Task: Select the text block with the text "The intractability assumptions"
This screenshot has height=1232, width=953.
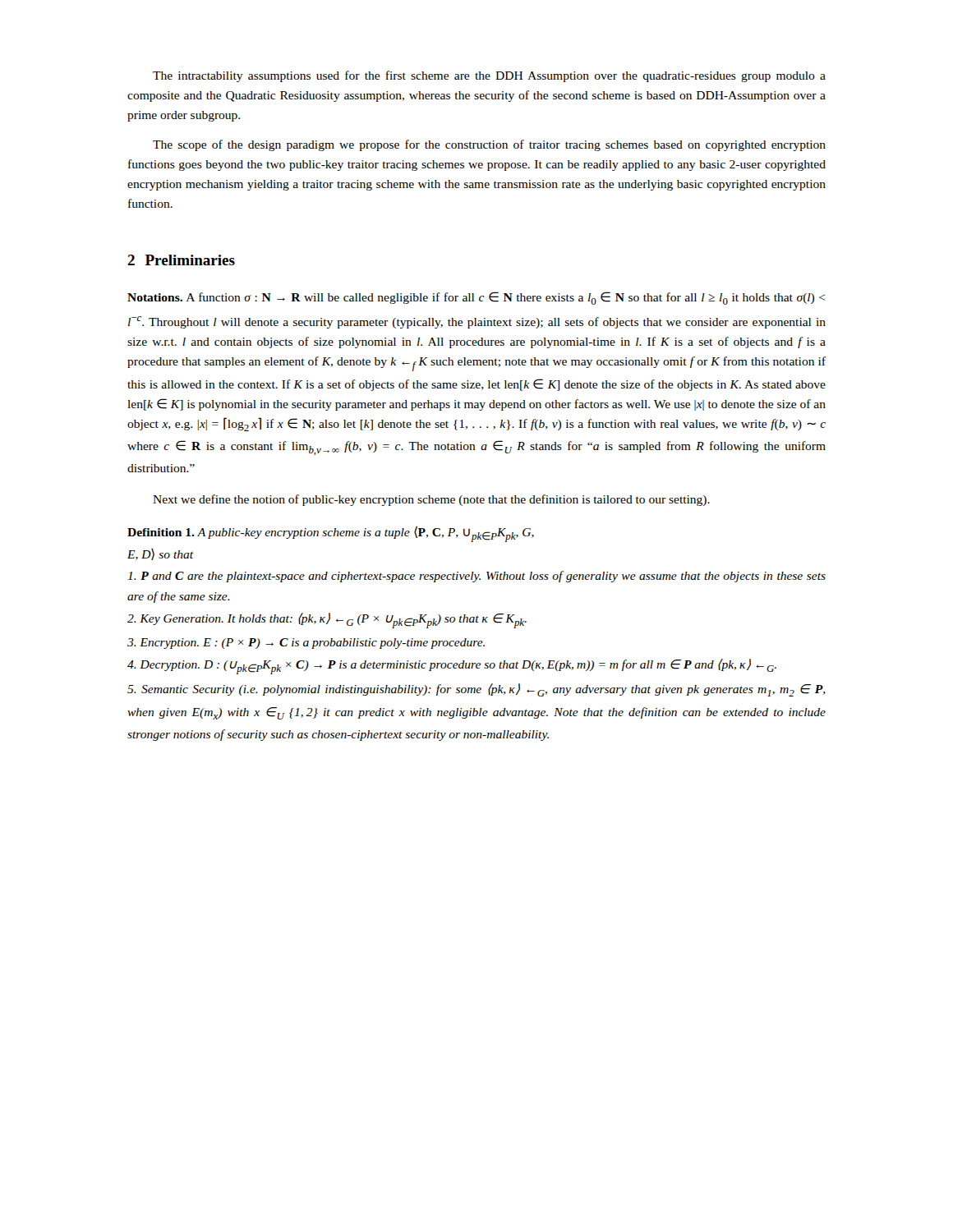Action: [476, 95]
